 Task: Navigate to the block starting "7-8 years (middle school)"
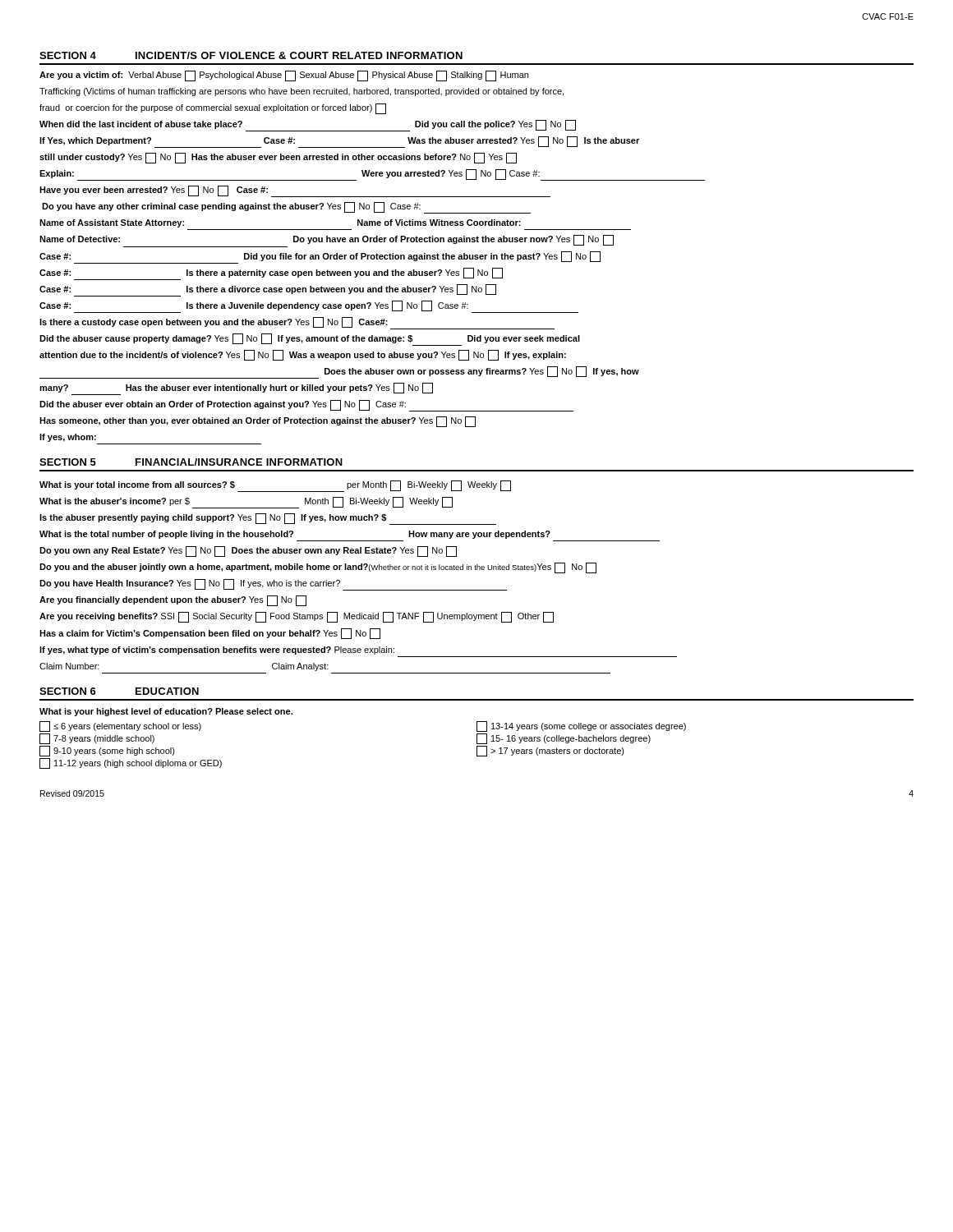tap(97, 739)
